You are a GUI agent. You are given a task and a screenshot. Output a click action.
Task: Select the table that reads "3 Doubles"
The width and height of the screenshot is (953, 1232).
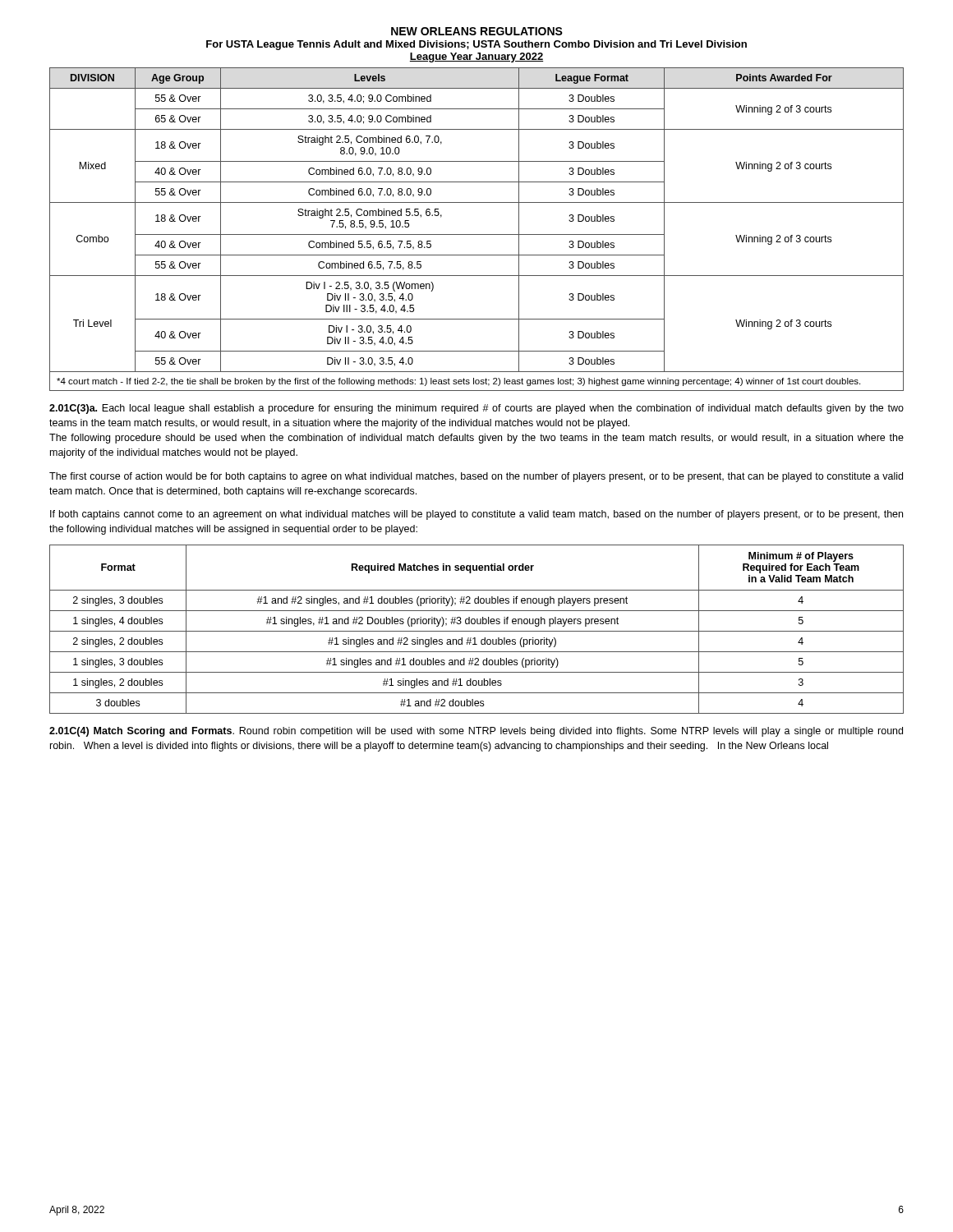click(x=476, y=229)
